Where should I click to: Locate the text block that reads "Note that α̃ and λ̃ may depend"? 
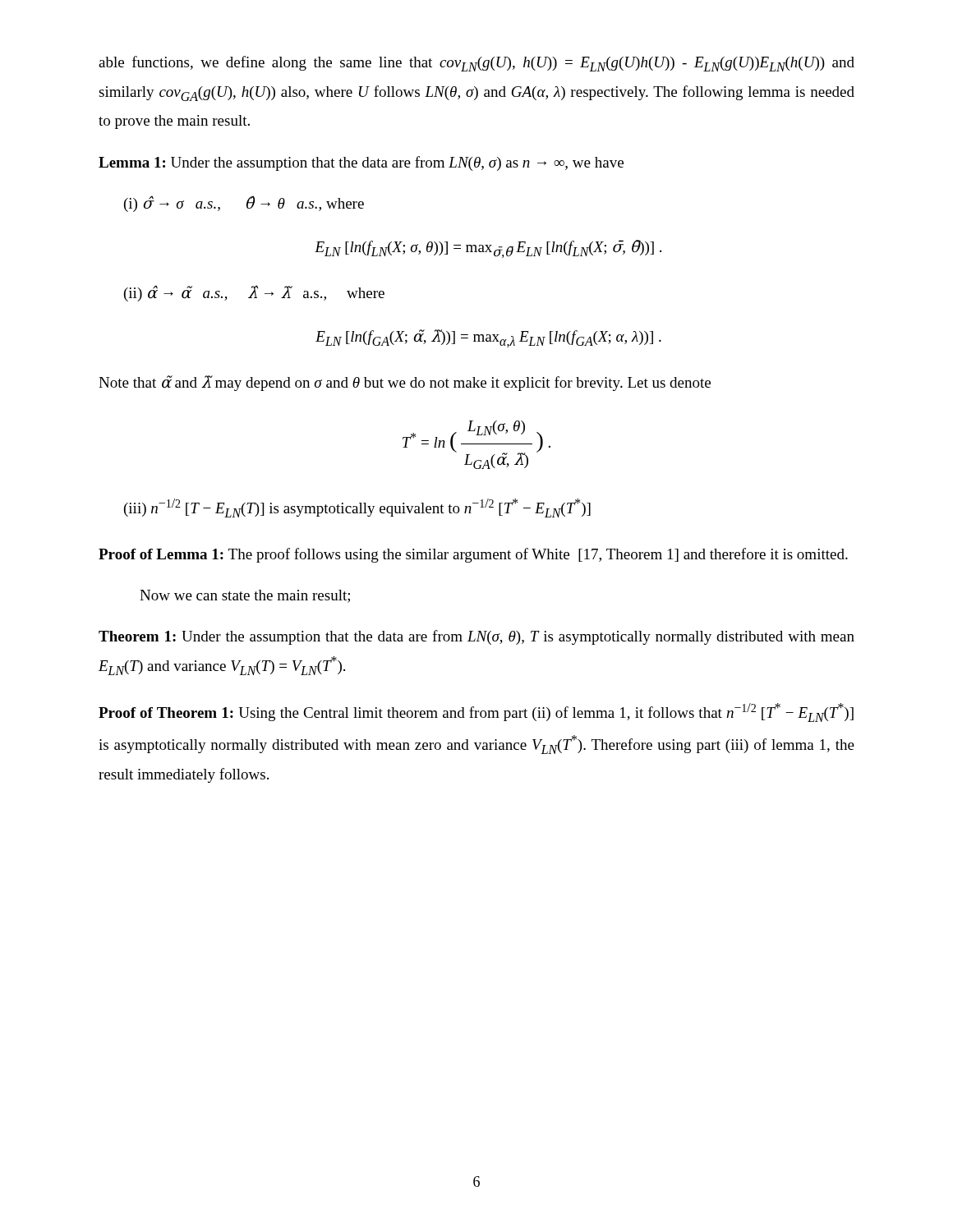click(405, 382)
